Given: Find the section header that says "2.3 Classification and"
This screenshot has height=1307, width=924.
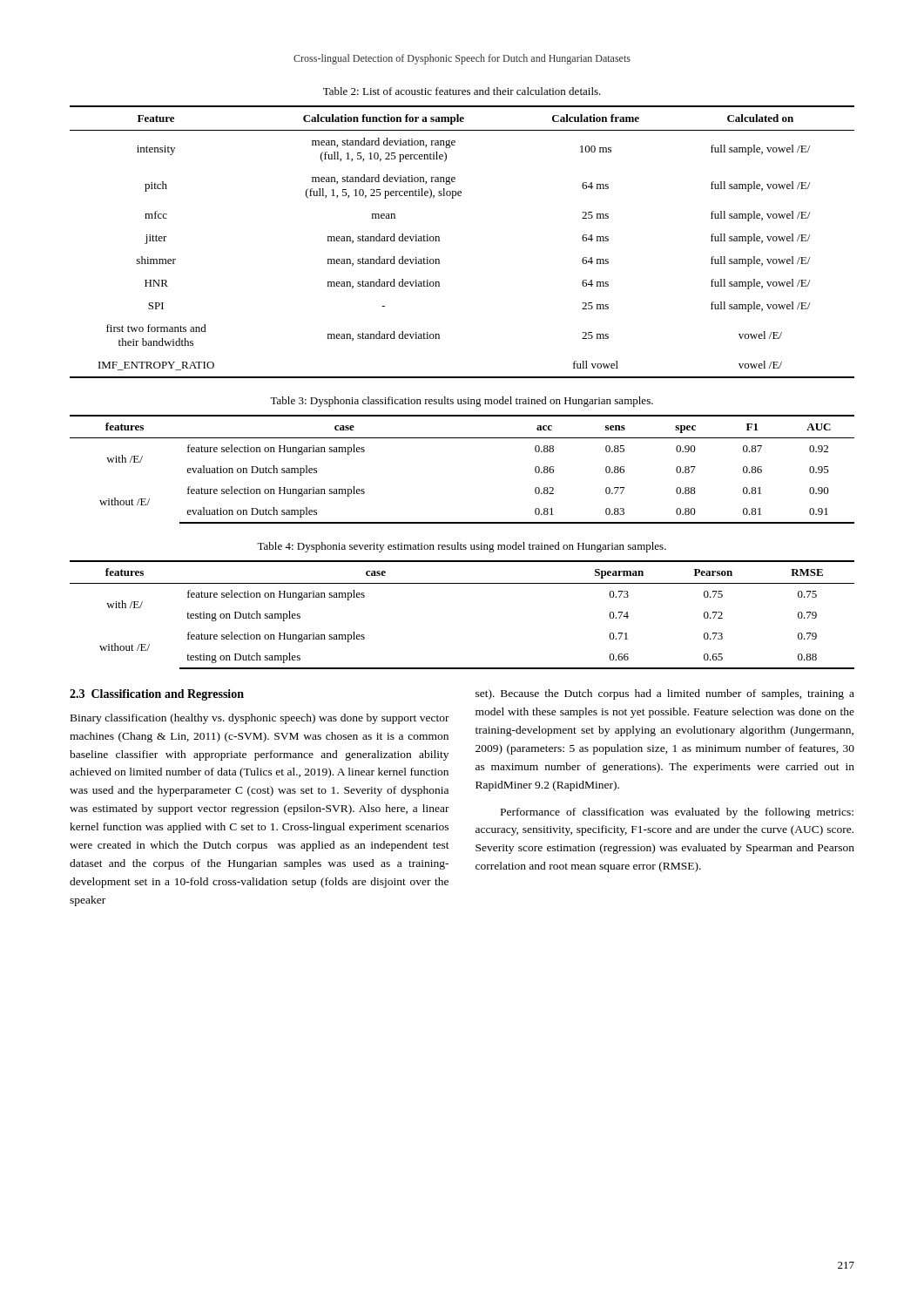Looking at the screenshot, I should (157, 694).
